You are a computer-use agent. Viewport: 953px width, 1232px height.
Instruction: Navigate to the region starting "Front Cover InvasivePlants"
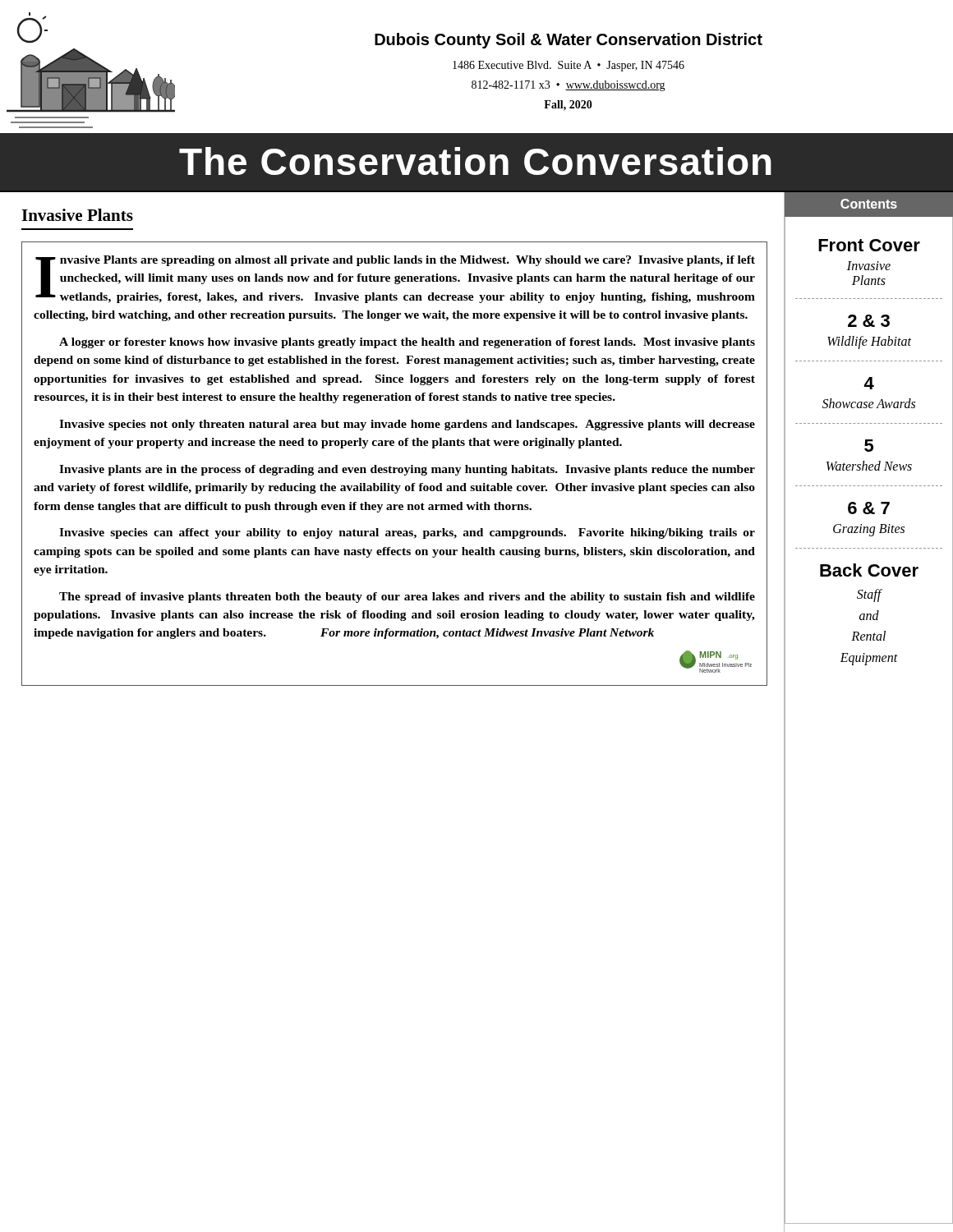pyautogui.click(x=869, y=262)
